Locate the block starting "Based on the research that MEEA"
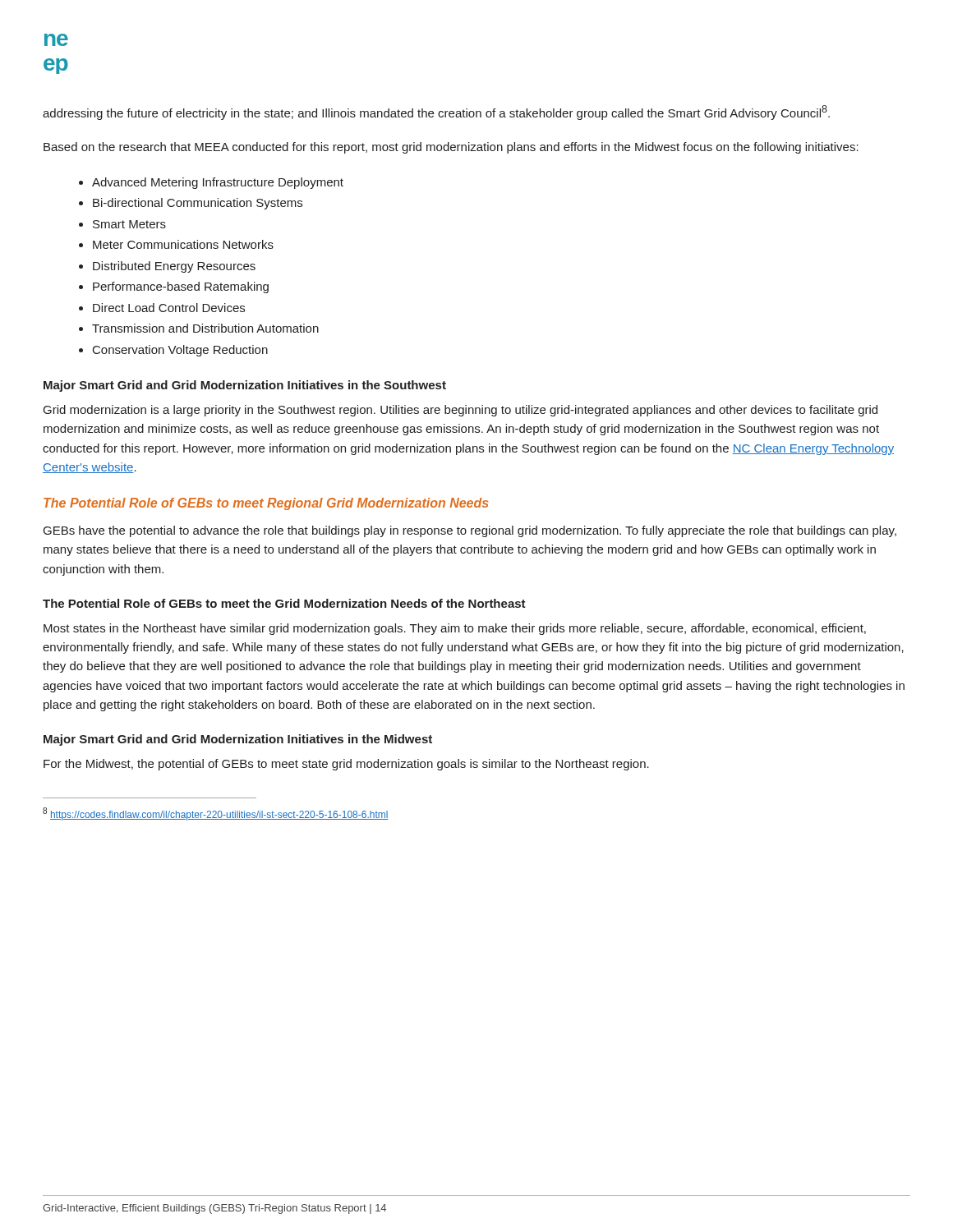Image resolution: width=953 pixels, height=1232 pixels. pos(451,147)
